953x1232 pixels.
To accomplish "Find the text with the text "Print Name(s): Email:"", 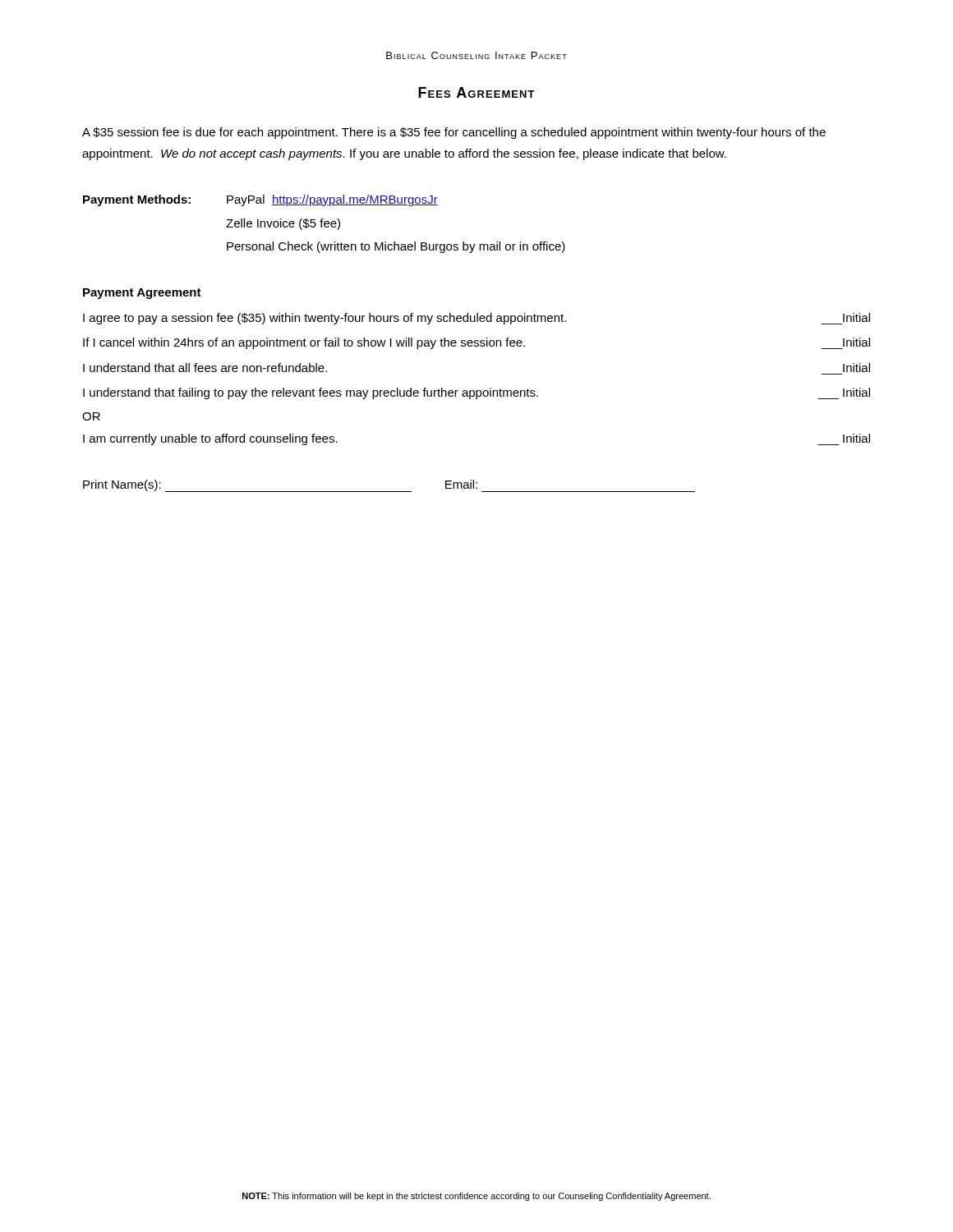I will coord(389,485).
